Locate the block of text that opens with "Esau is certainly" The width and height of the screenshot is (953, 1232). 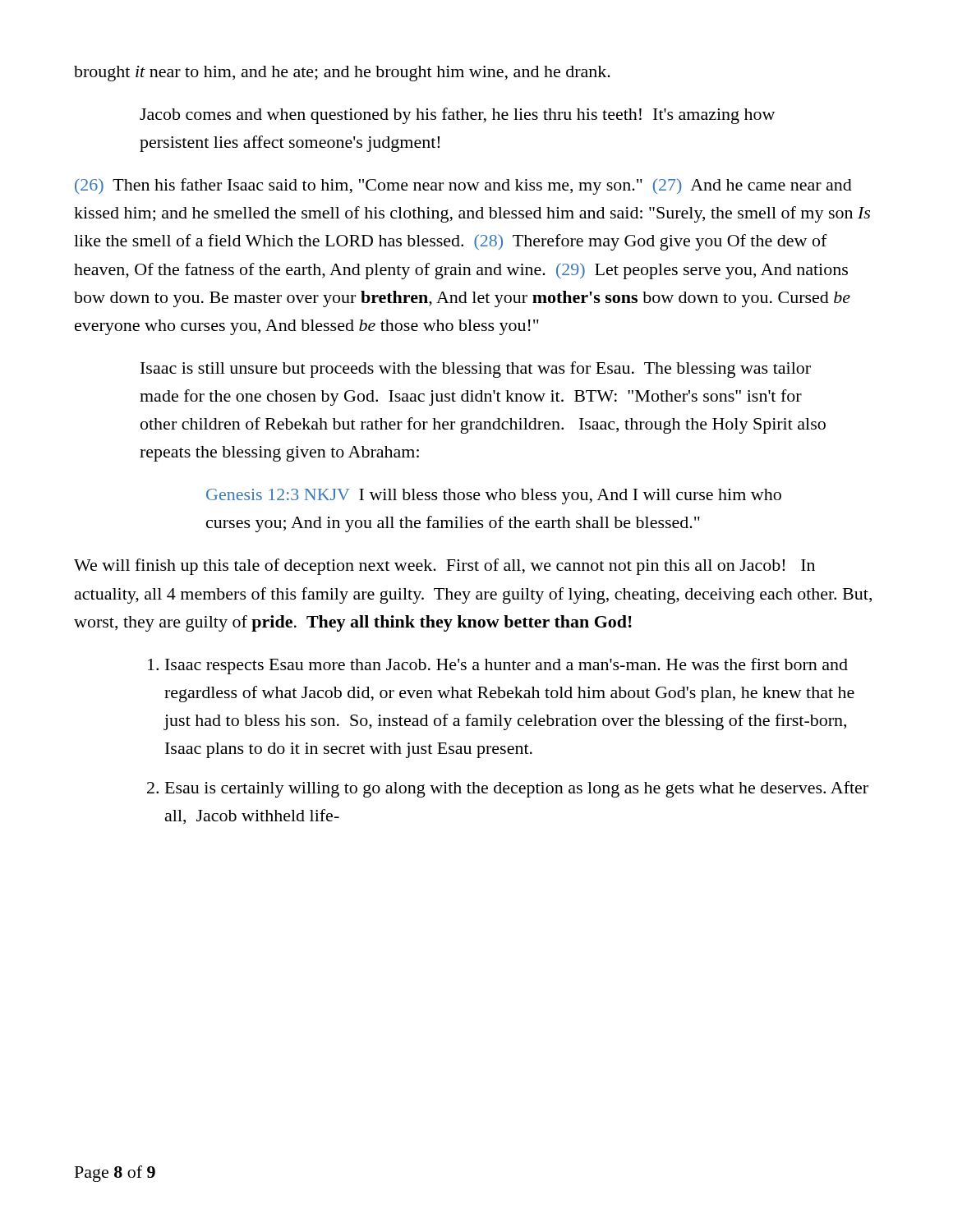point(516,801)
